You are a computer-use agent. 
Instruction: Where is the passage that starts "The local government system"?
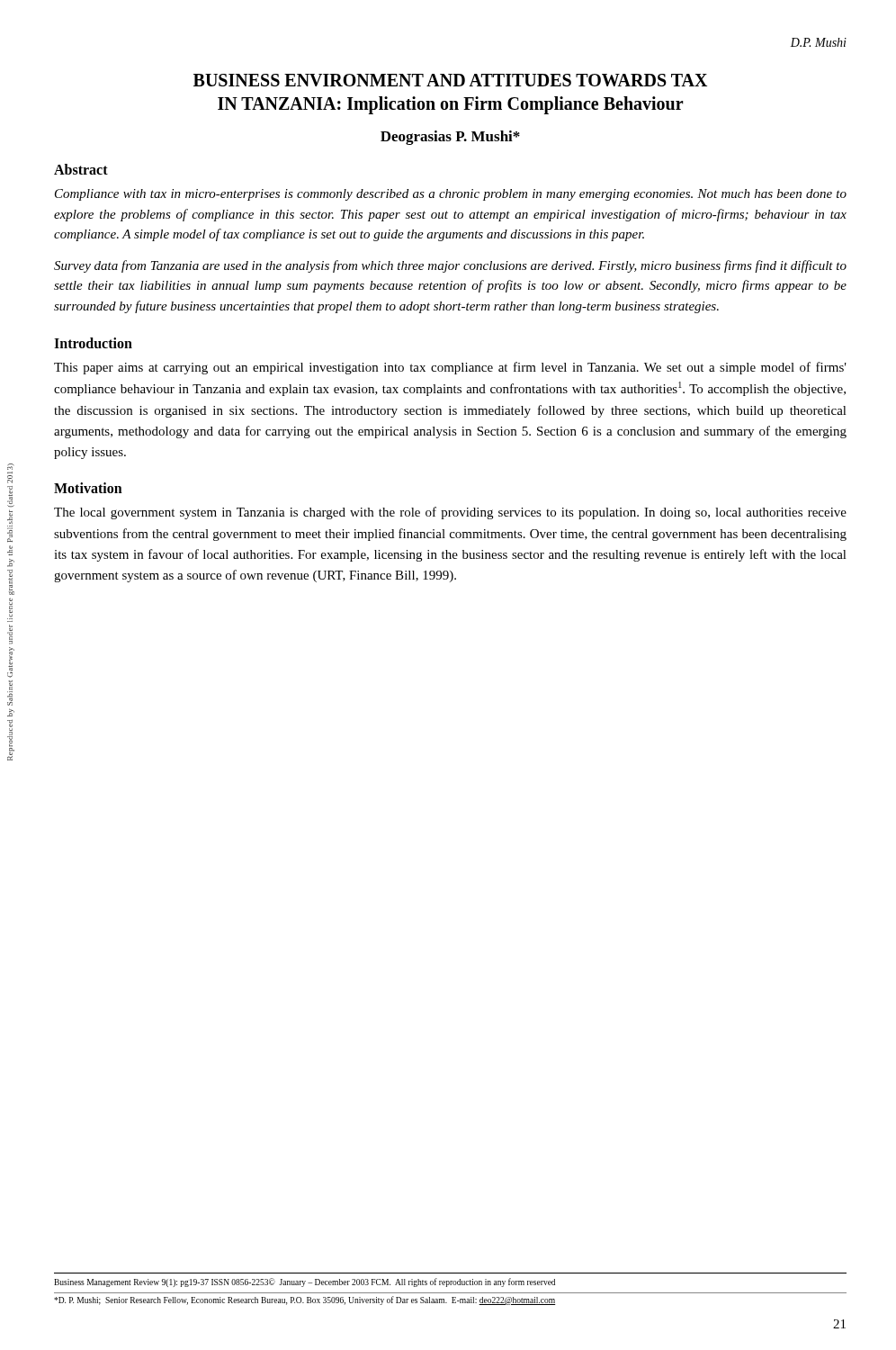450,544
